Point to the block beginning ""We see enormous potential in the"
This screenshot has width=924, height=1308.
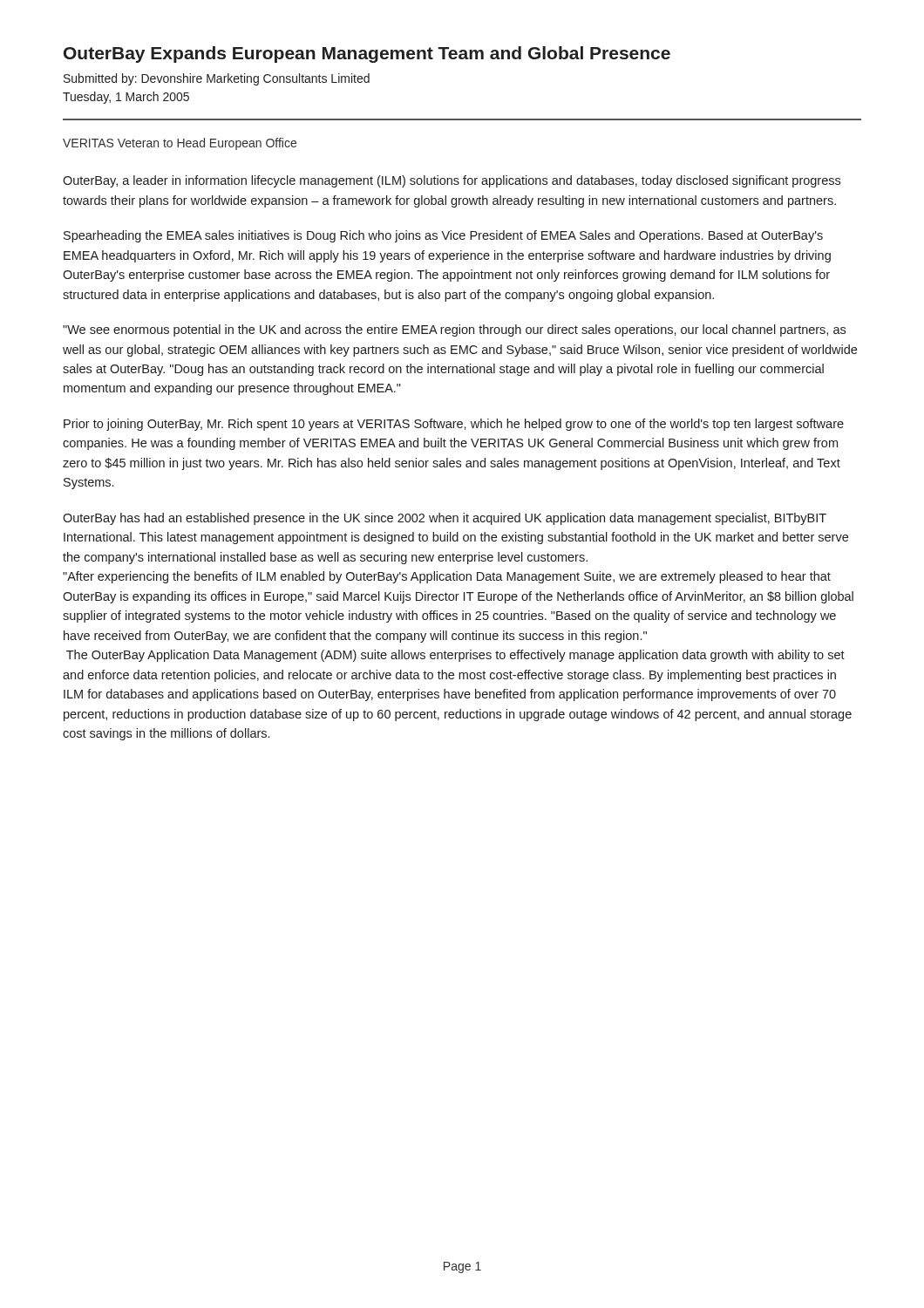click(x=460, y=359)
